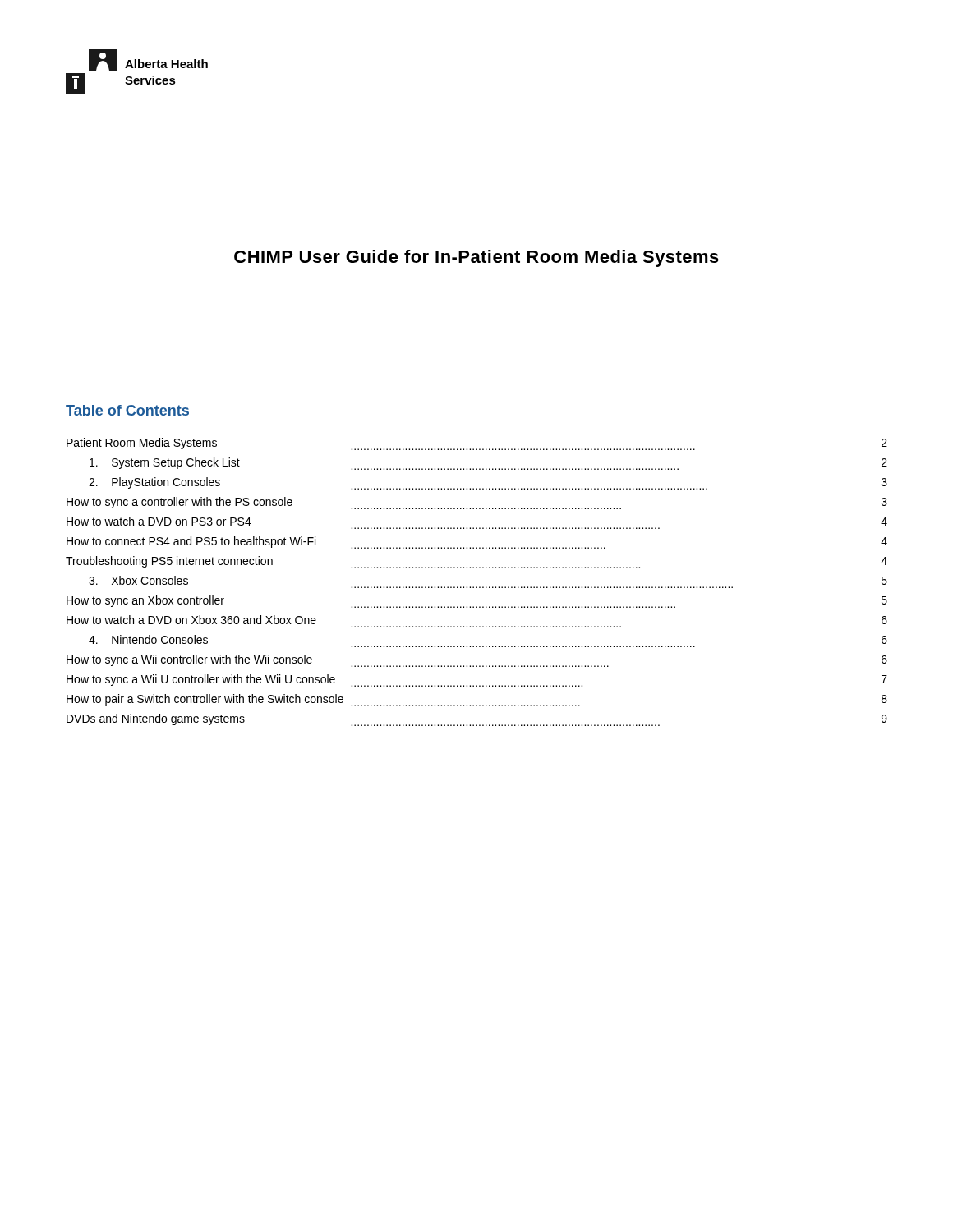Select the logo
The width and height of the screenshot is (953, 1232).
[x=137, y=72]
